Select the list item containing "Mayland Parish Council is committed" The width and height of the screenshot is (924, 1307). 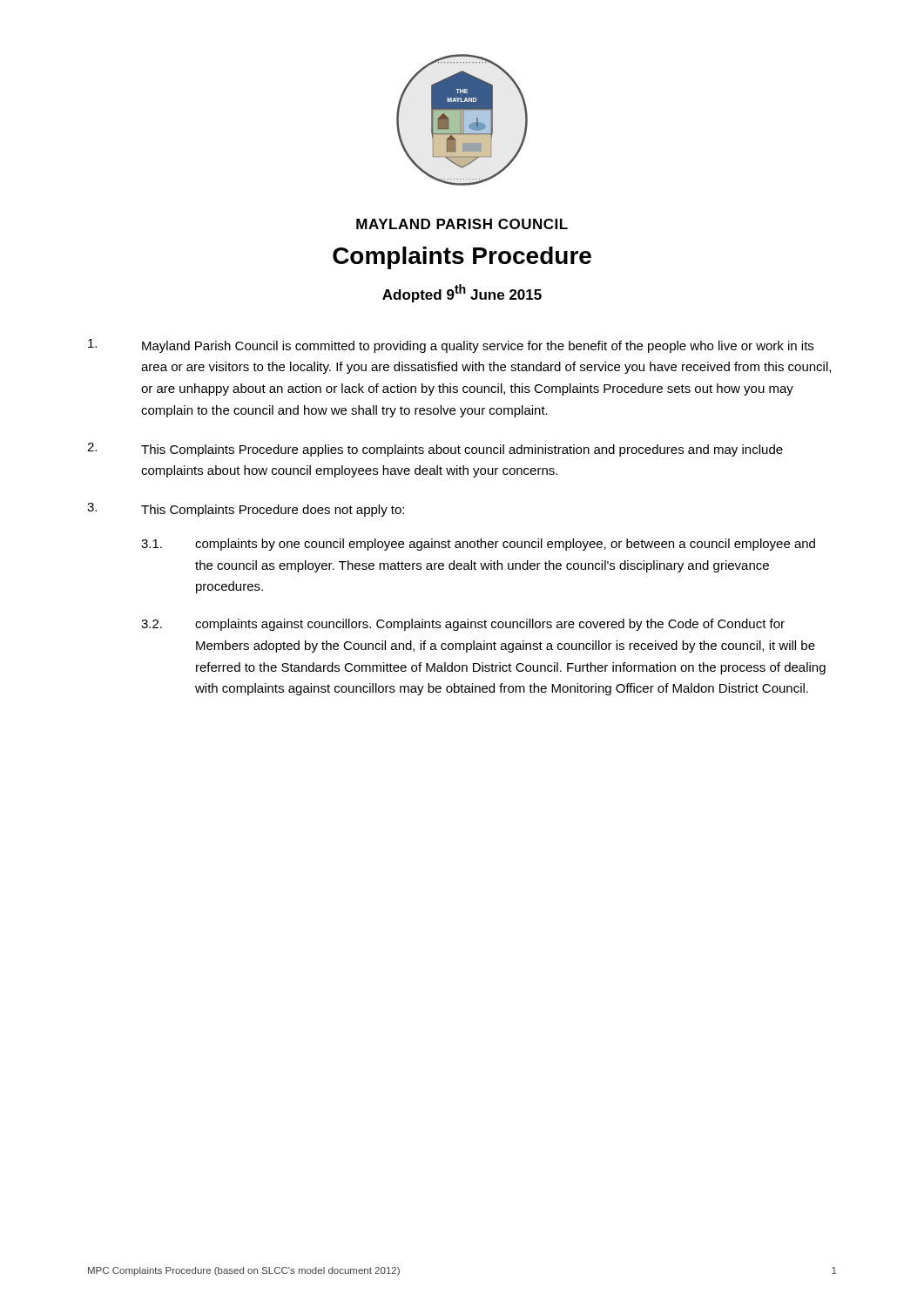pos(462,378)
